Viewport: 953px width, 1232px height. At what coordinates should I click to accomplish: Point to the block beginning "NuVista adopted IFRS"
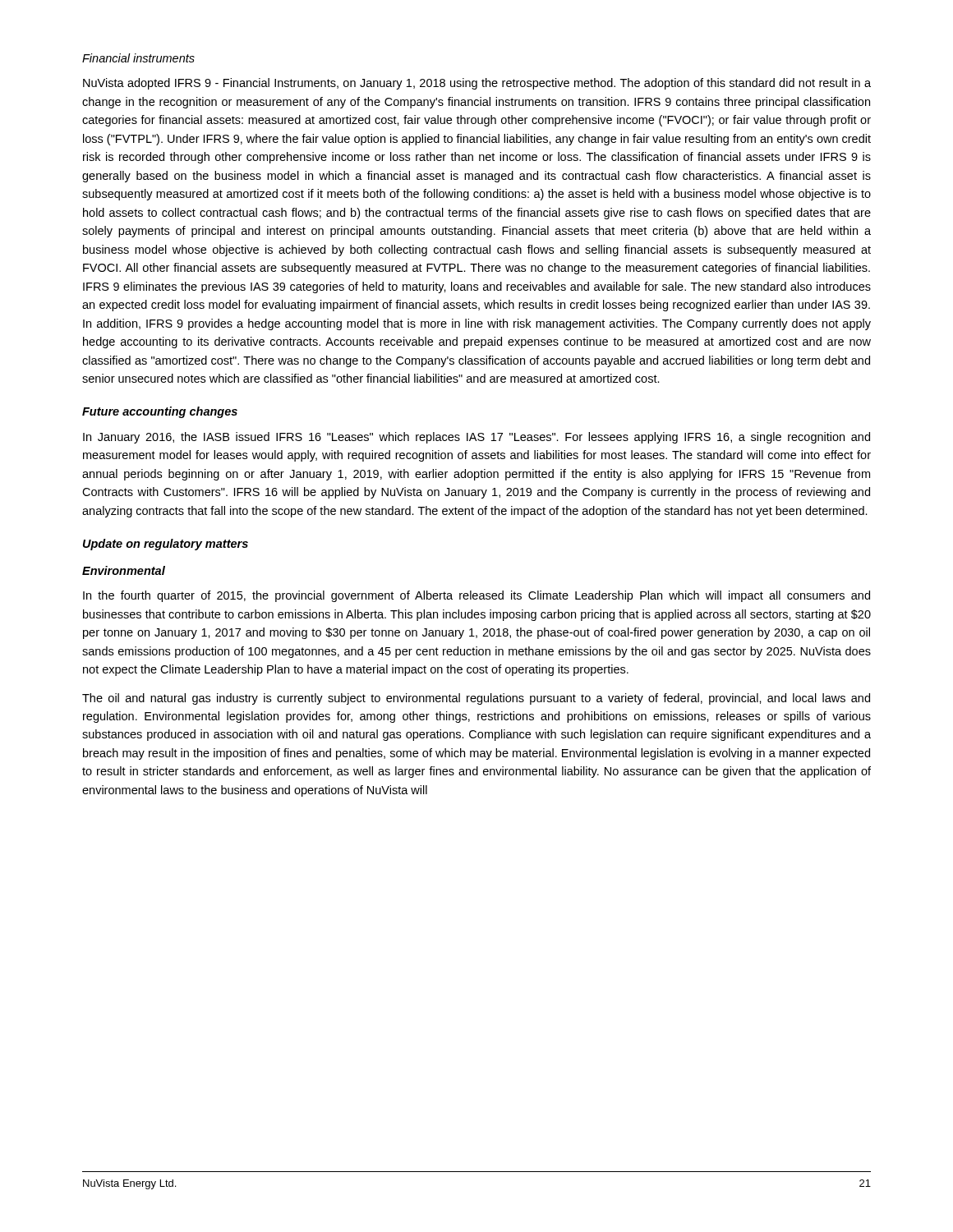tap(476, 231)
